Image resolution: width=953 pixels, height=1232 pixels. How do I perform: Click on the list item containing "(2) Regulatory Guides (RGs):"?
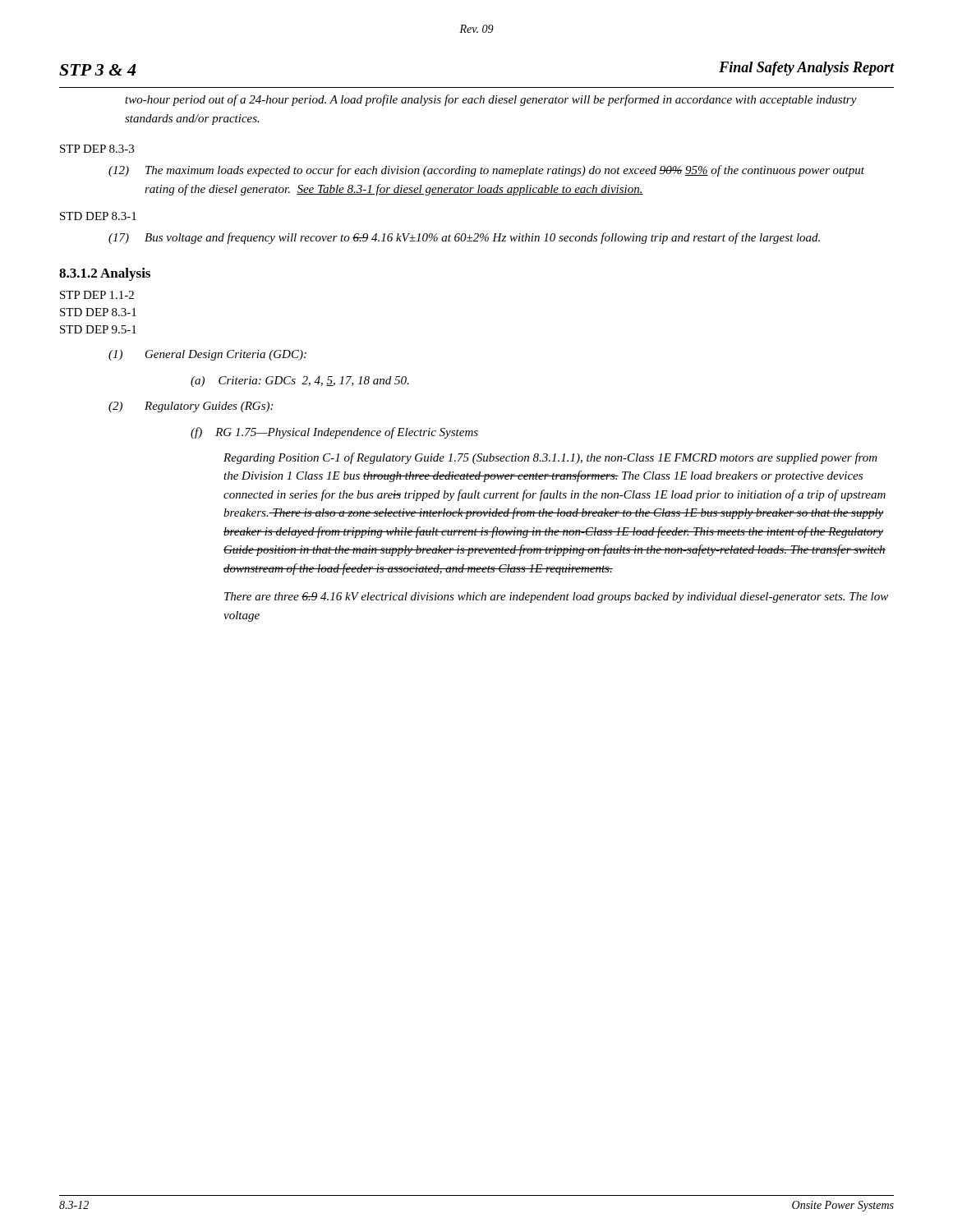tap(191, 406)
